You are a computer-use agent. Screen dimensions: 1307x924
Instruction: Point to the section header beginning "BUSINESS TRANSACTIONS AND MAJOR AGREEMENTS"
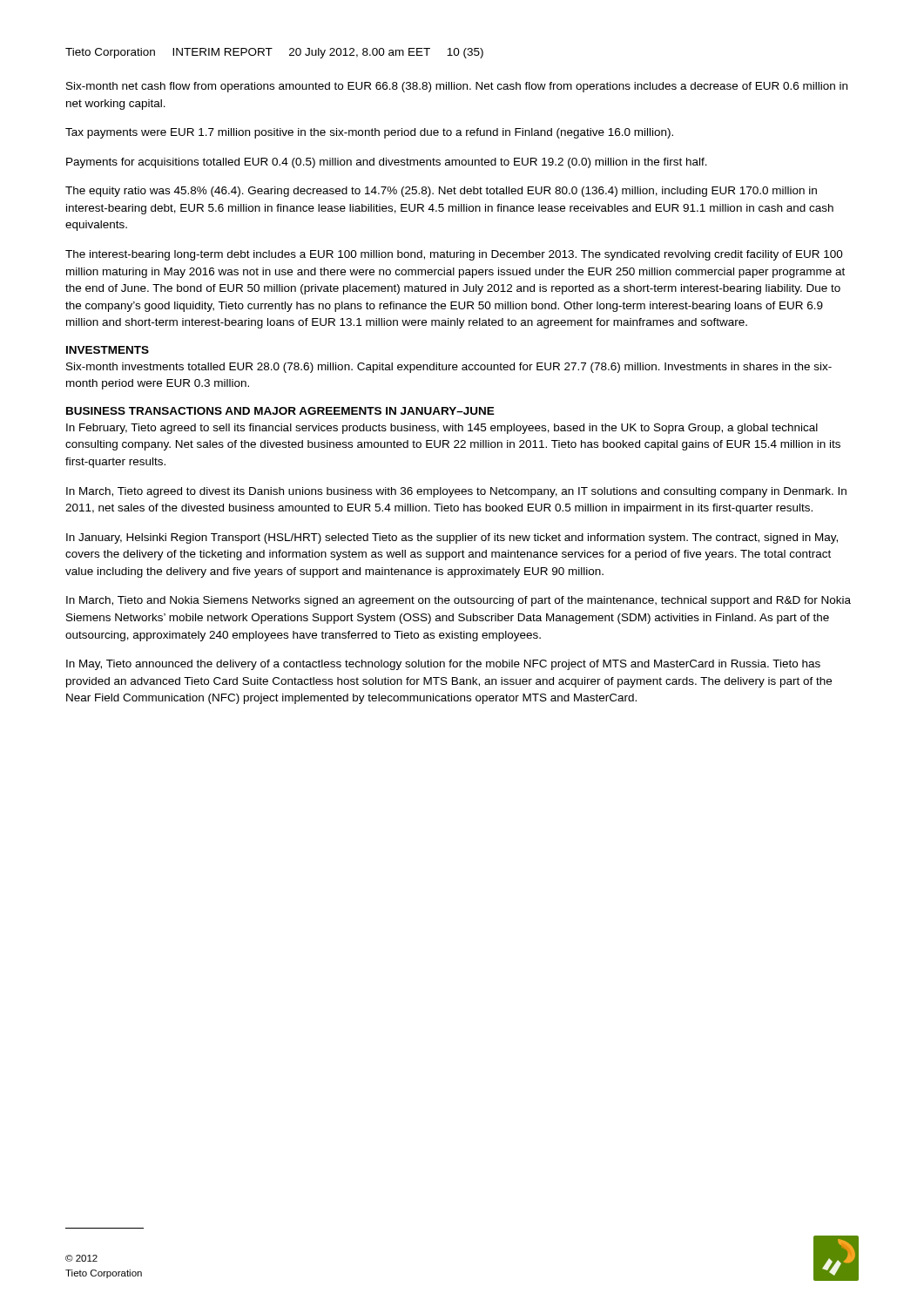pyautogui.click(x=280, y=411)
